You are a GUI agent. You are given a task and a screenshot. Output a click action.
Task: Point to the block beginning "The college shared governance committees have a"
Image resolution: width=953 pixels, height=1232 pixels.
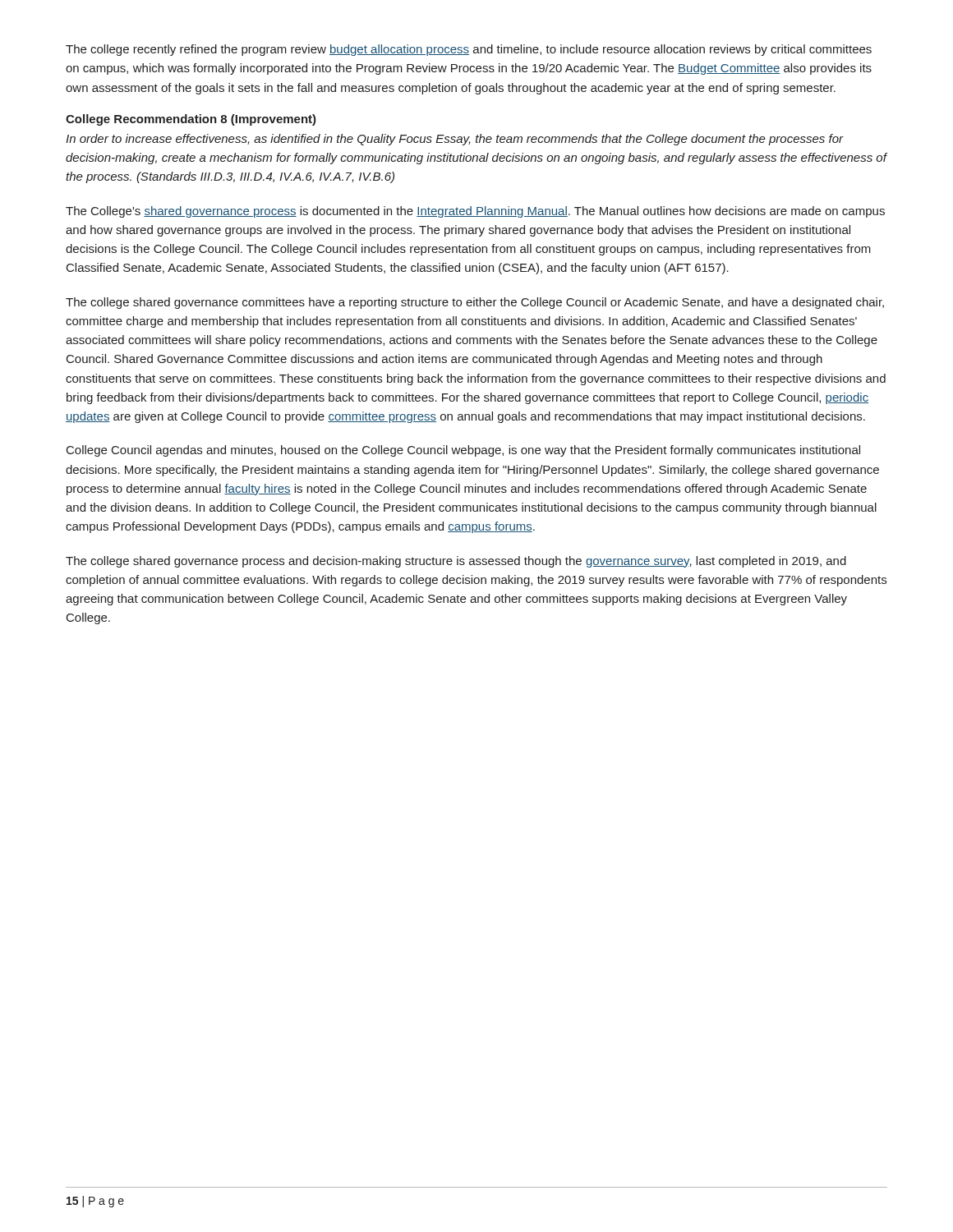pos(476,359)
